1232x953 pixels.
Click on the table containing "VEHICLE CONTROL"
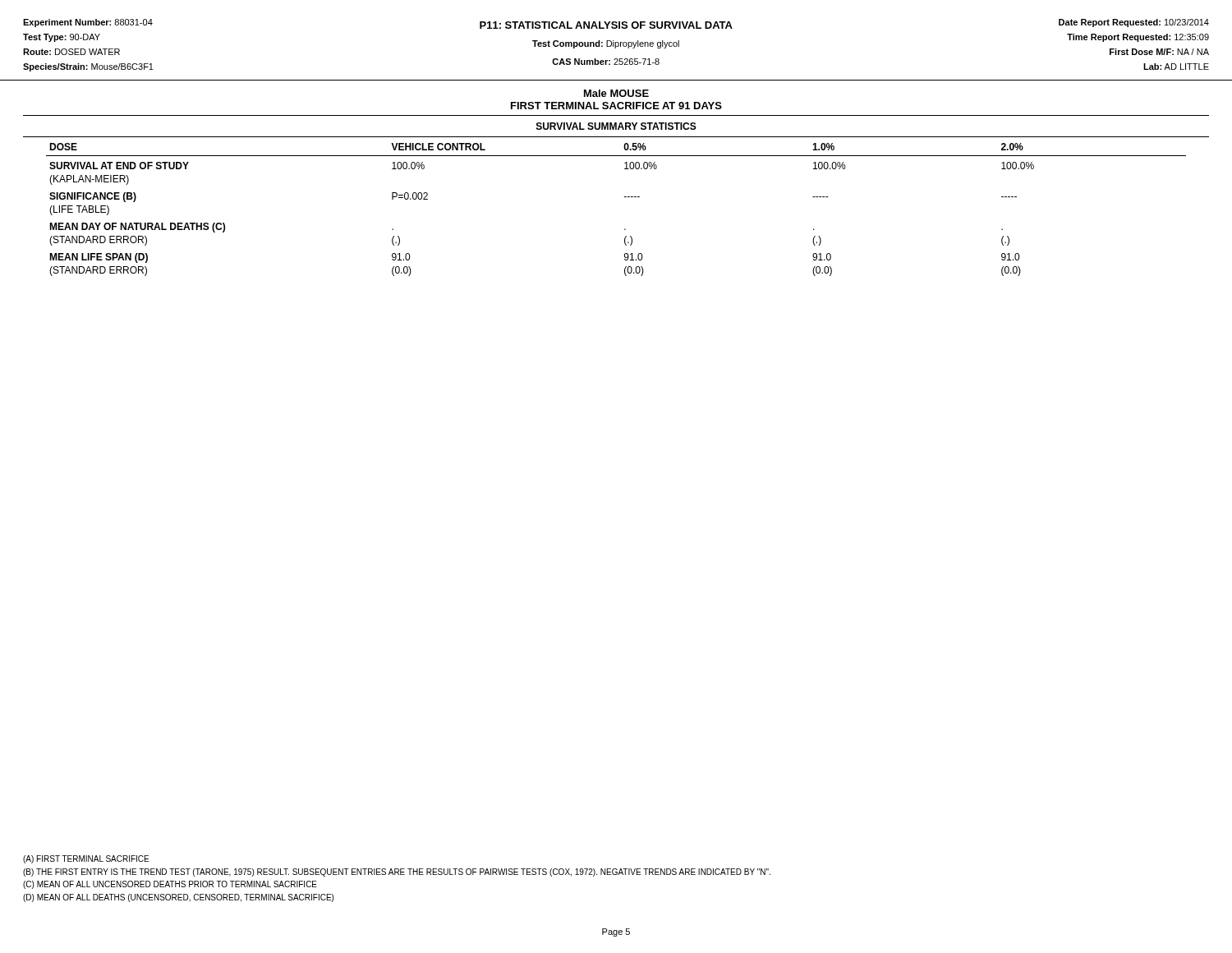[616, 208]
